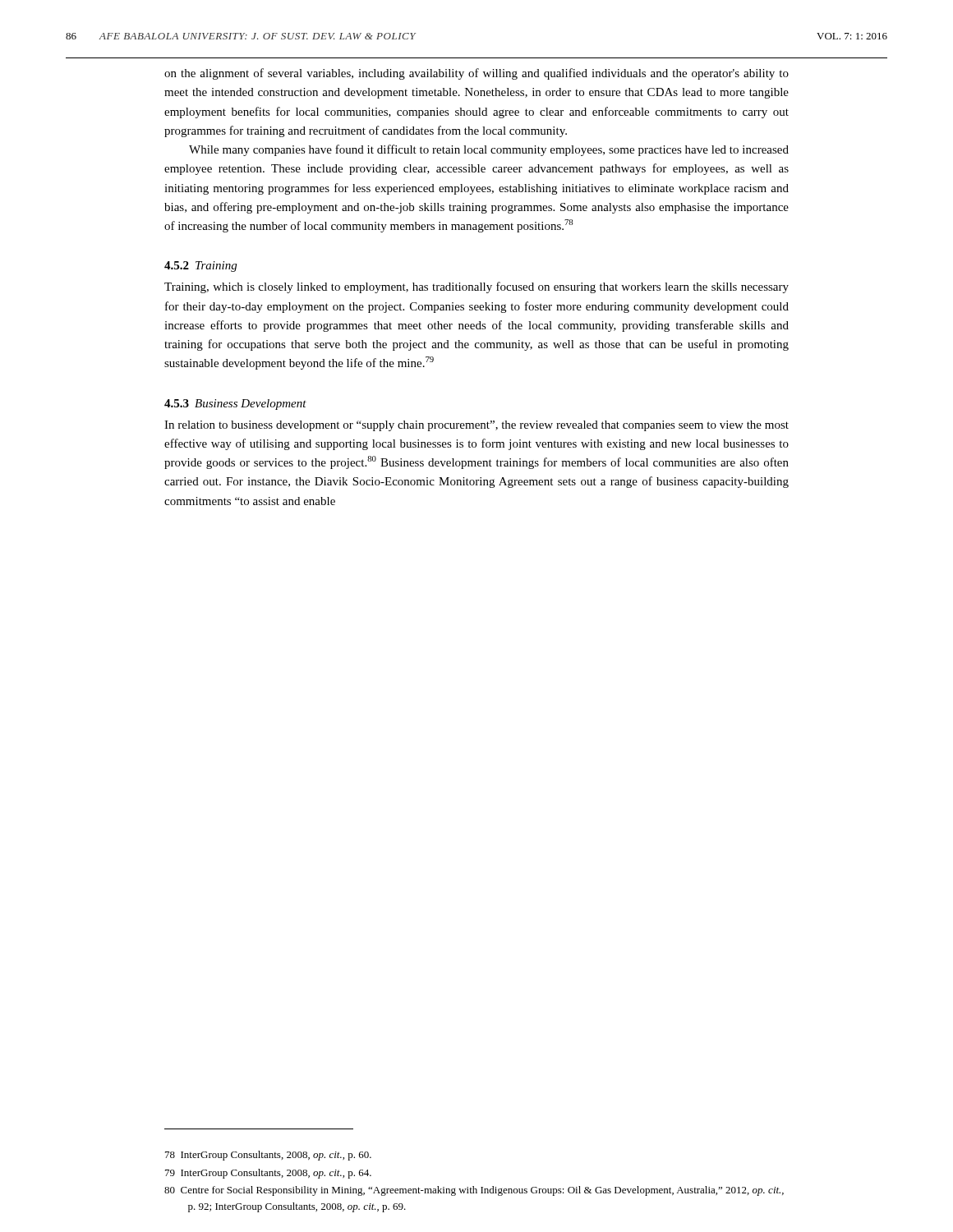This screenshot has height=1232, width=953.
Task: Navigate to the element starting "In relation to business development or “supply"
Action: click(x=476, y=463)
